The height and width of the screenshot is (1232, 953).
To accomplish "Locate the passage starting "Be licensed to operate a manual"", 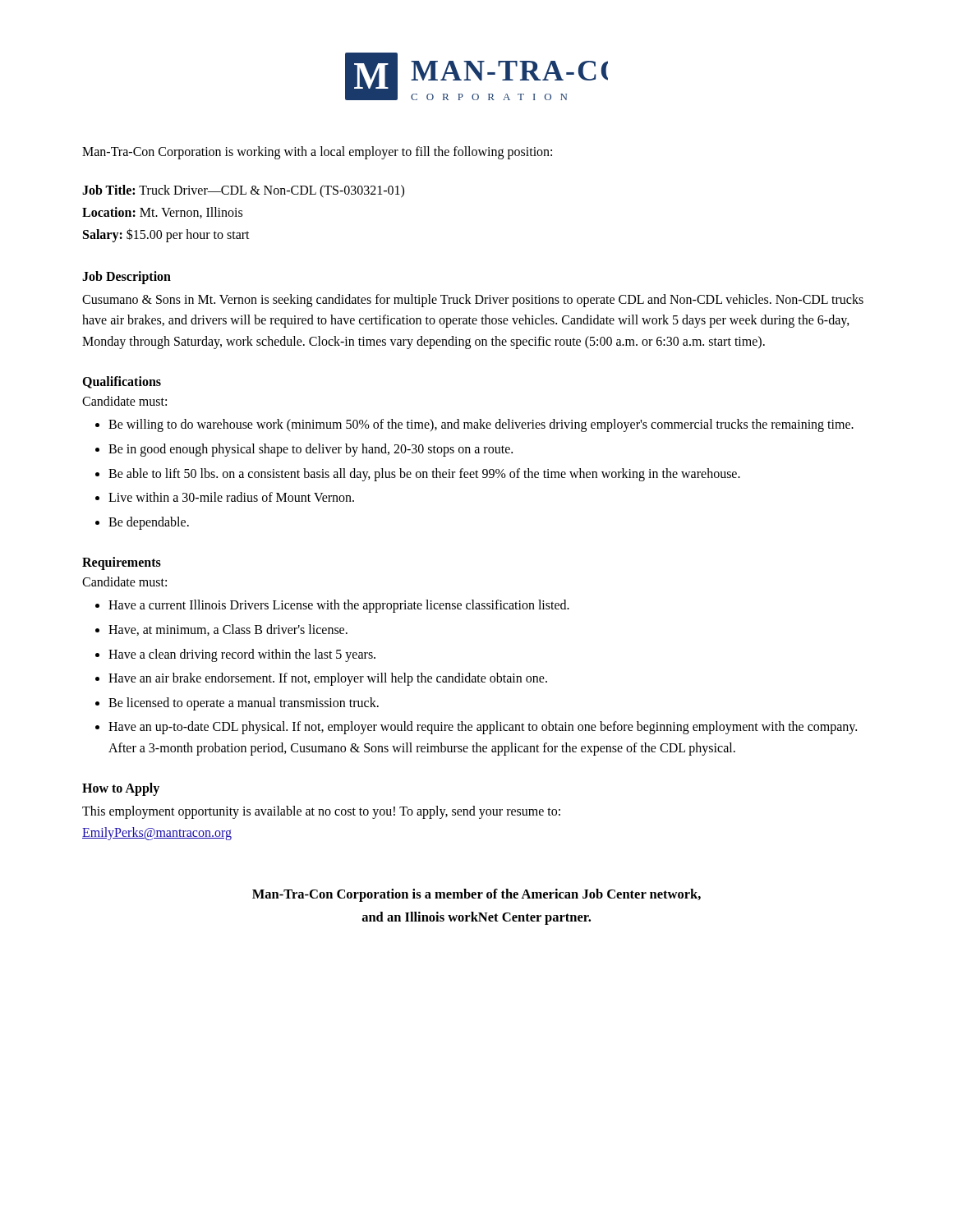I will click(244, 702).
